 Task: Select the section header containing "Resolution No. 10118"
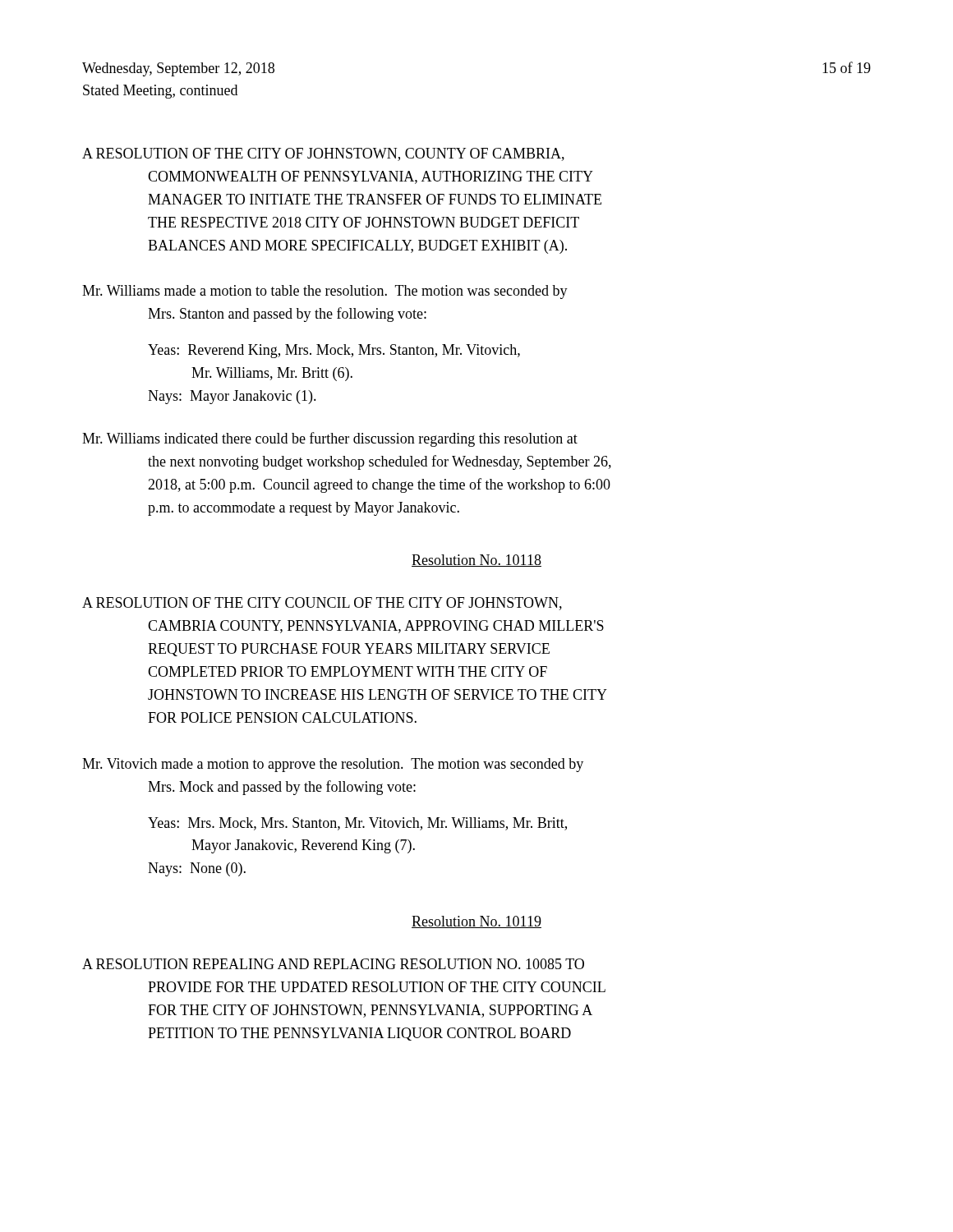click(x=476, y=560)
